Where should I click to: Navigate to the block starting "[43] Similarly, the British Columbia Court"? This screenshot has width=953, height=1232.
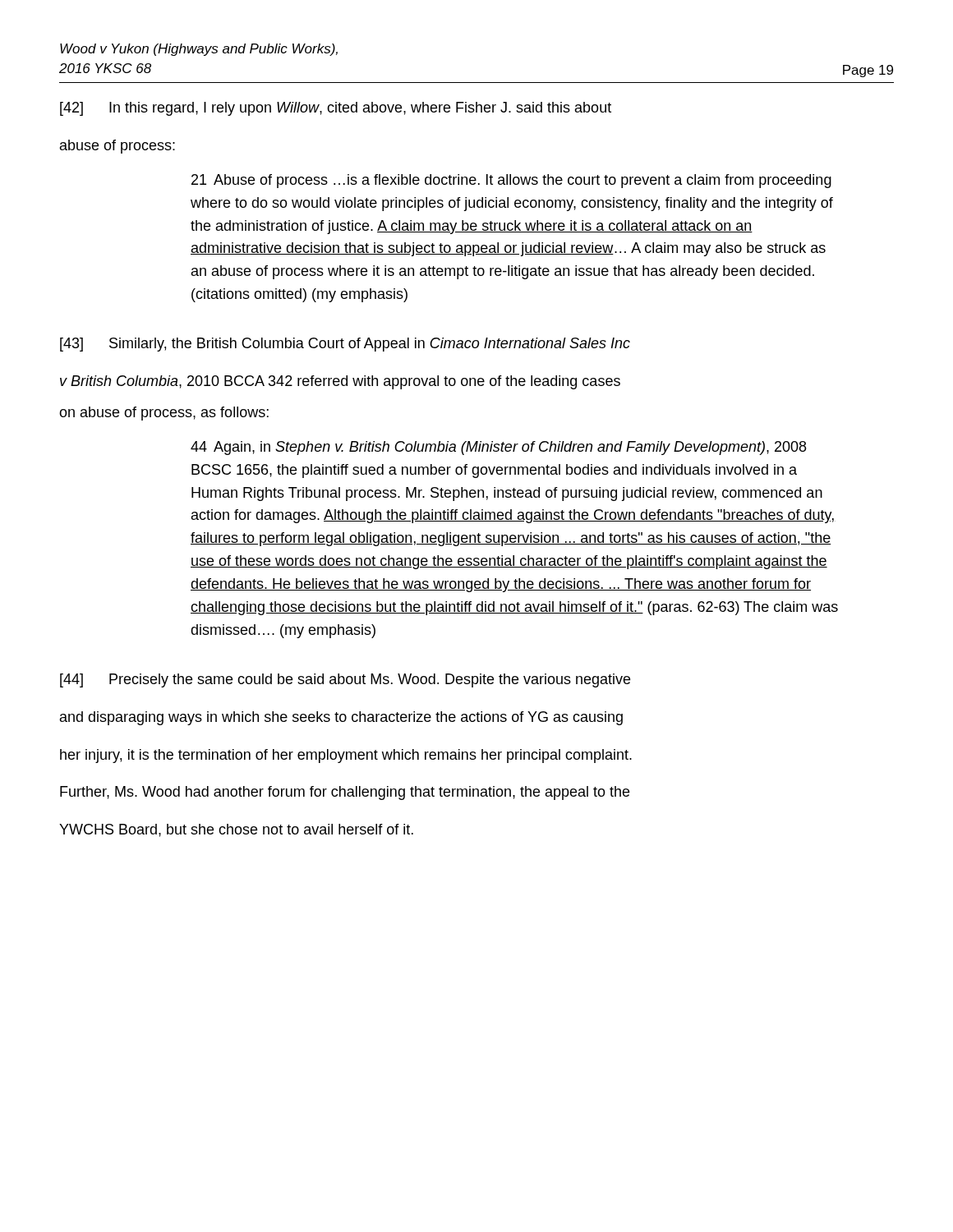tap(476, 344)
